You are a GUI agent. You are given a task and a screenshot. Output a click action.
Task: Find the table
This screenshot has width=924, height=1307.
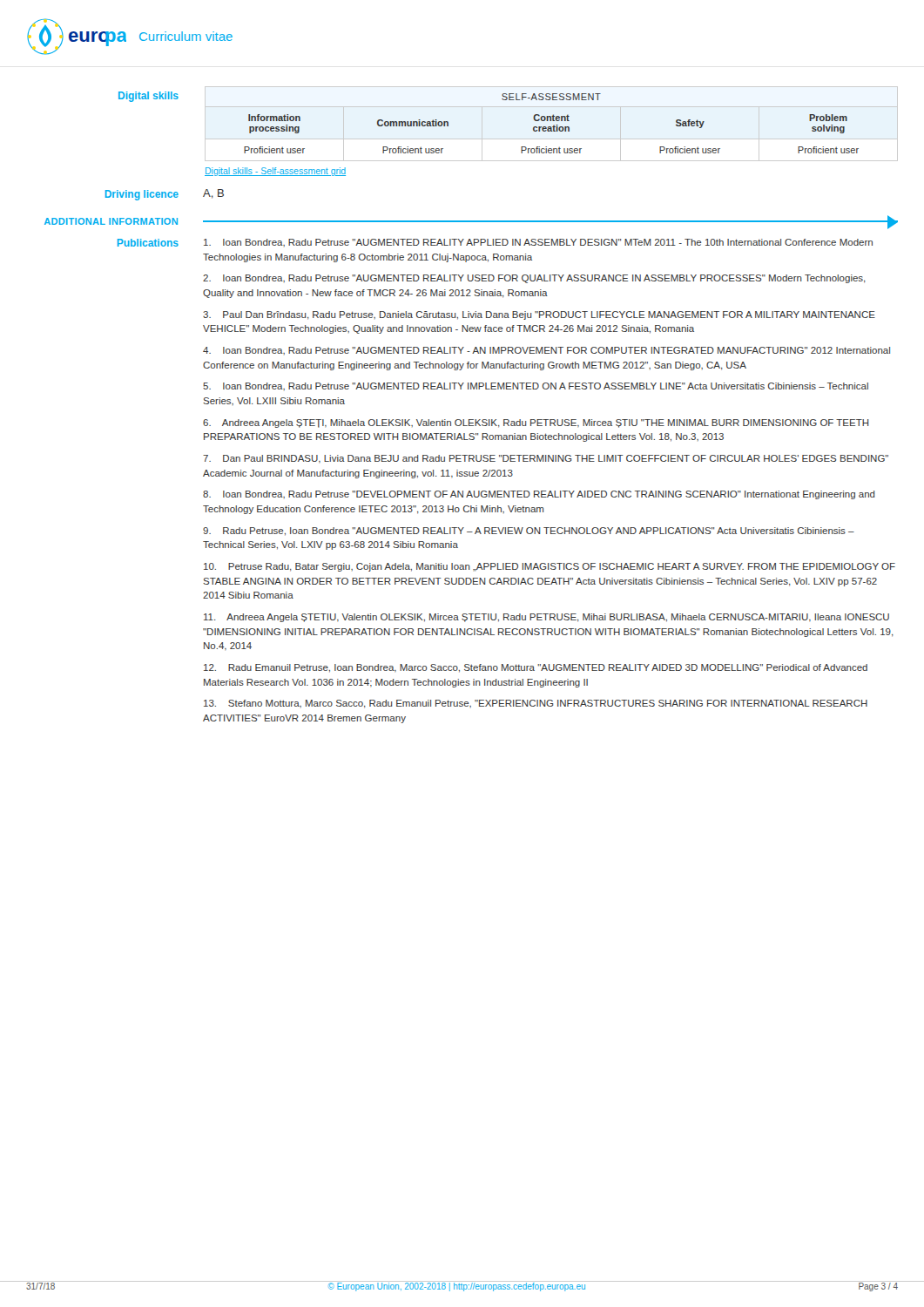click(x=551, y=124)
